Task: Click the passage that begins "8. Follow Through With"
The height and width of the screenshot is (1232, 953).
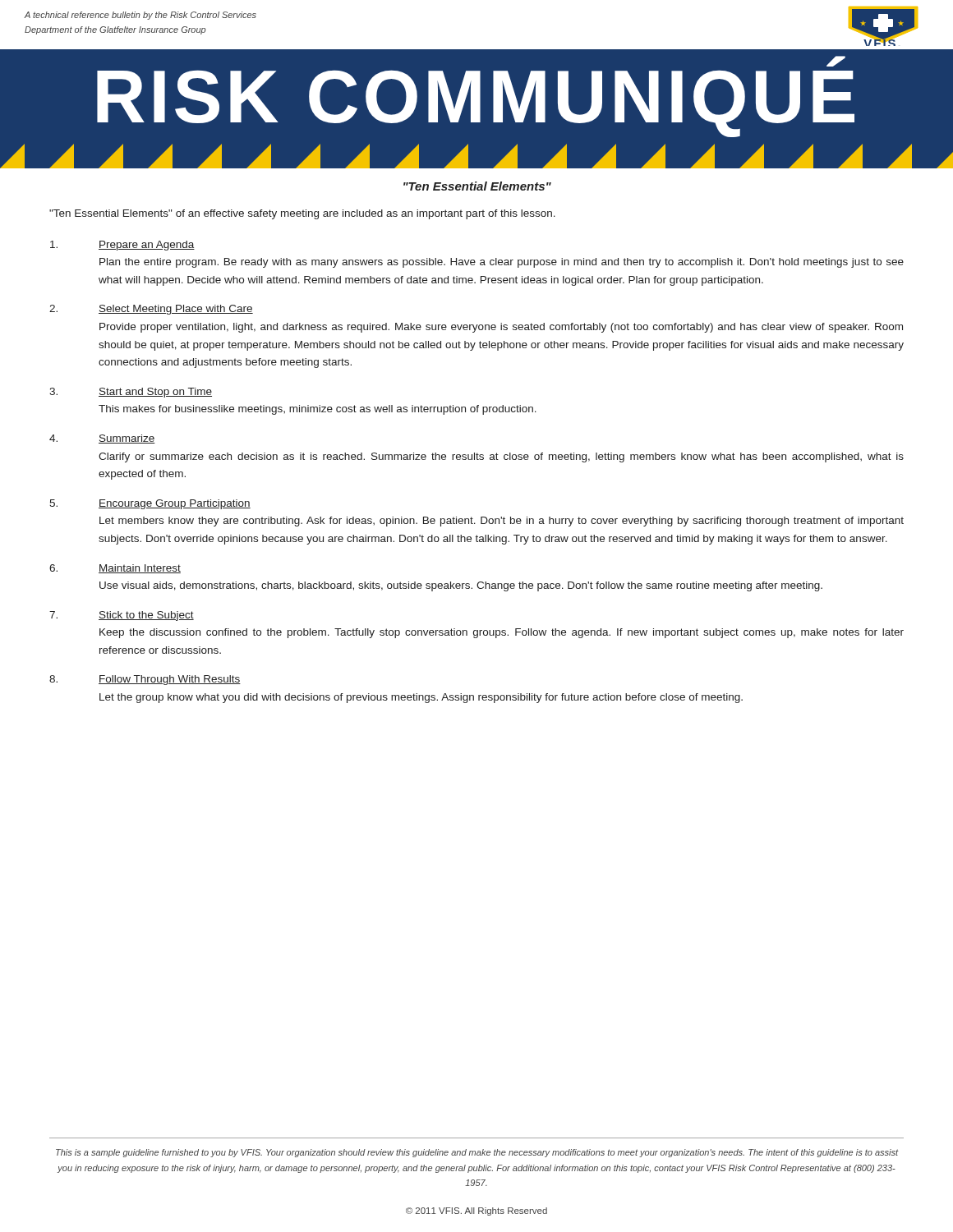Action: coord(476,688)
